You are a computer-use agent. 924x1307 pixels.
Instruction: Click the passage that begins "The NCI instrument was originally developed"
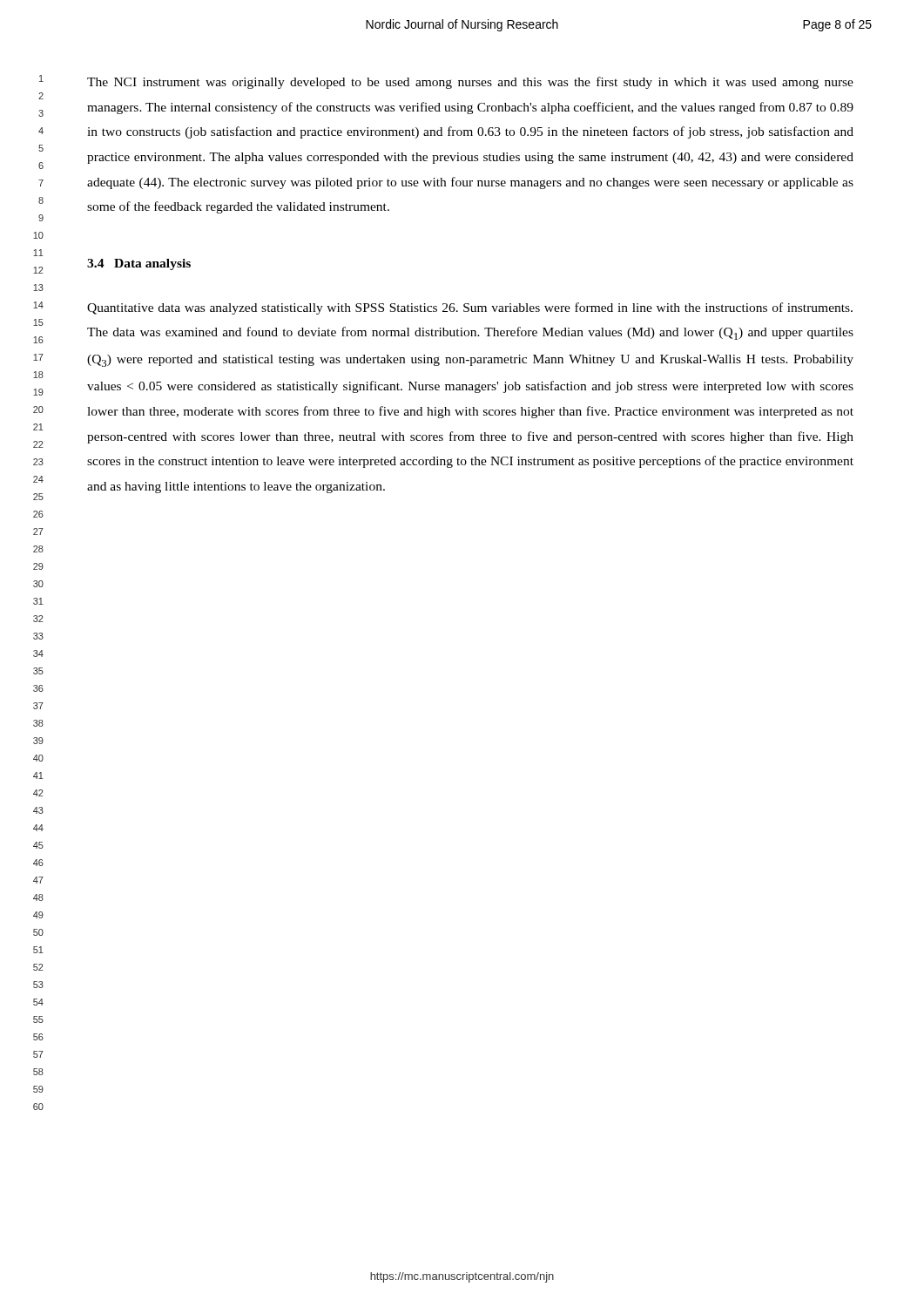coord(470,144)
